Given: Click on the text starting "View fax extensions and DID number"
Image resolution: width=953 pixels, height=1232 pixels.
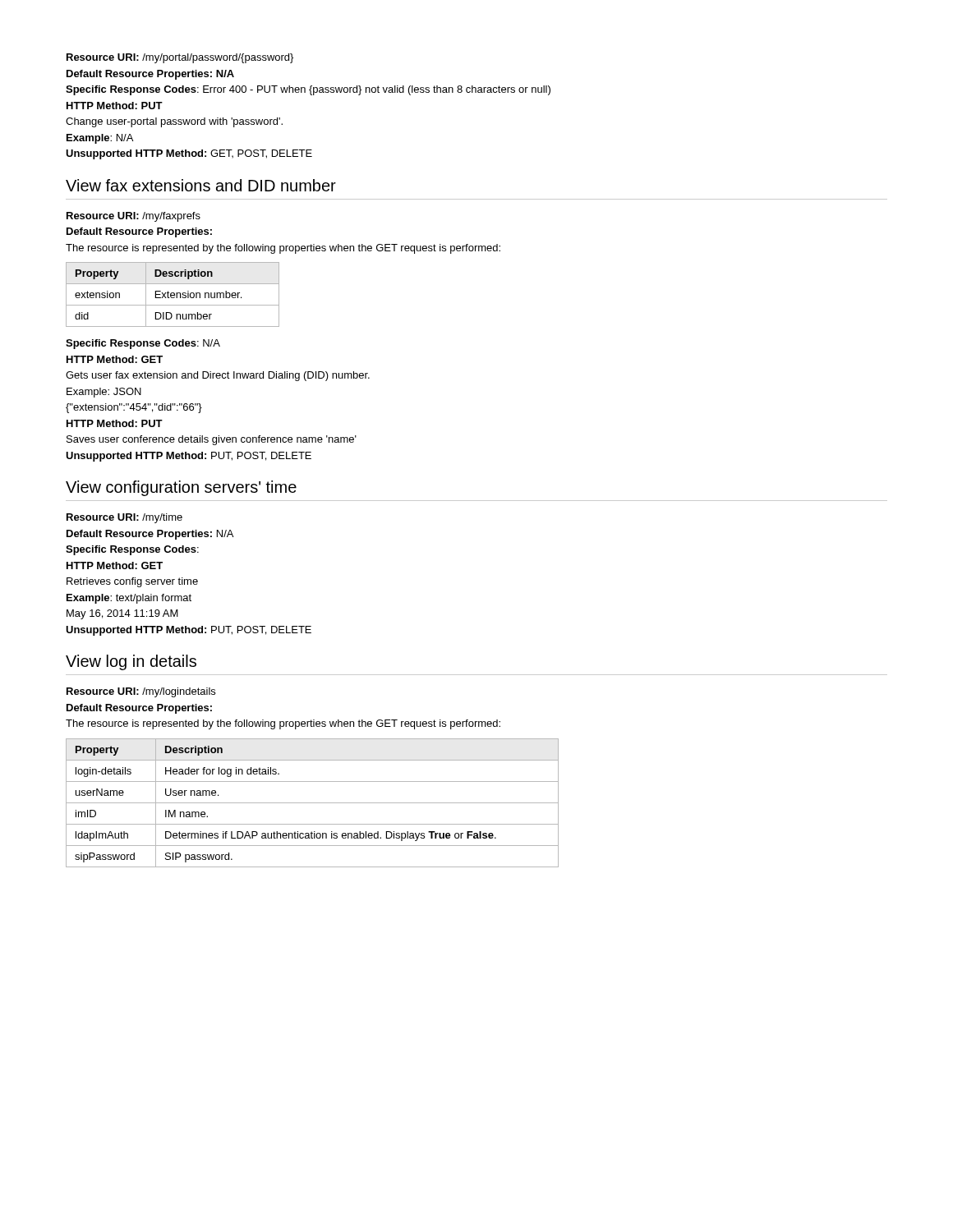Looking at the screenshot, I should (x=201, y=185).
